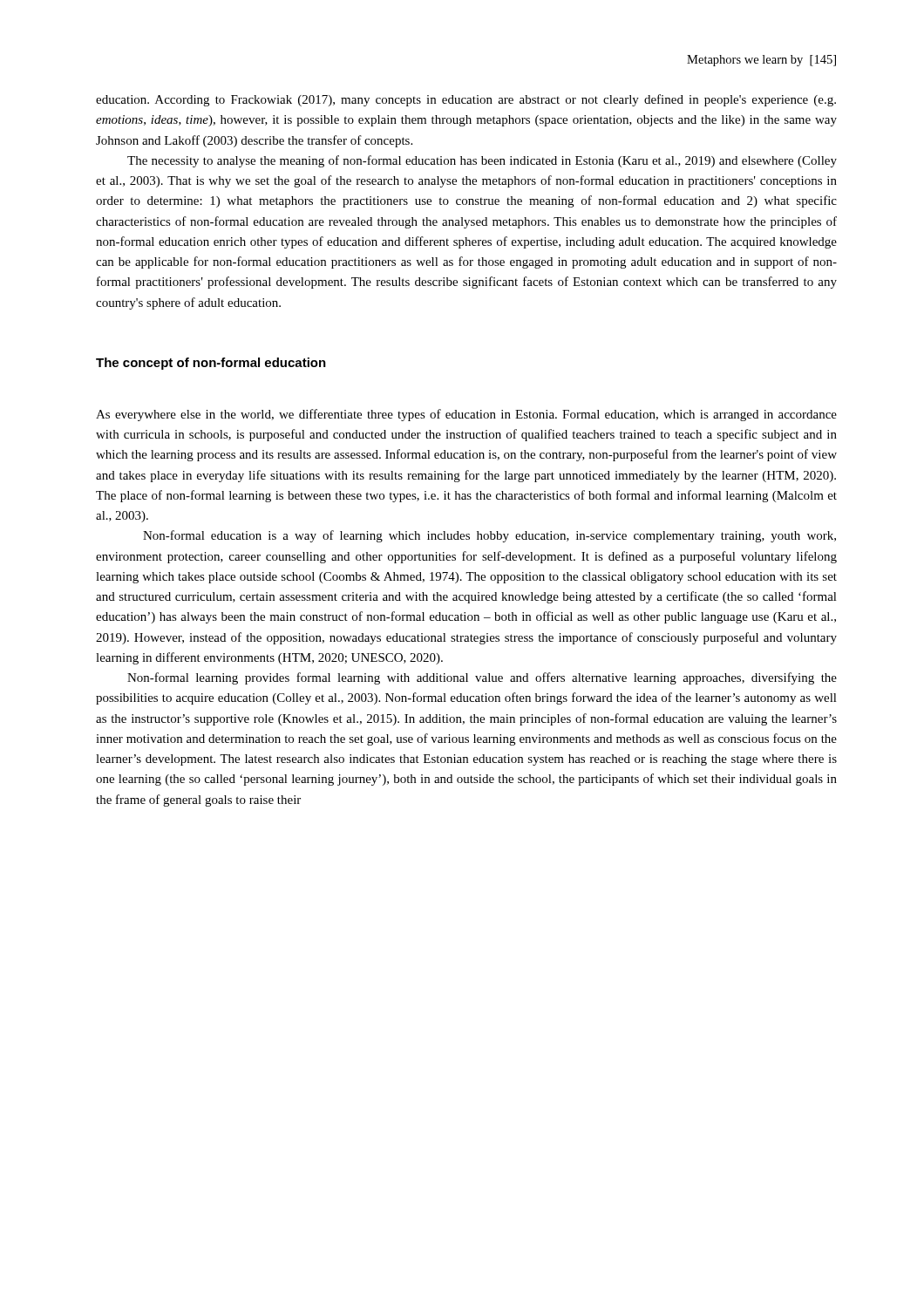The height and width of the screenshot is (1308, 924).
Task: Click a section header
Action: pos(211,362)
